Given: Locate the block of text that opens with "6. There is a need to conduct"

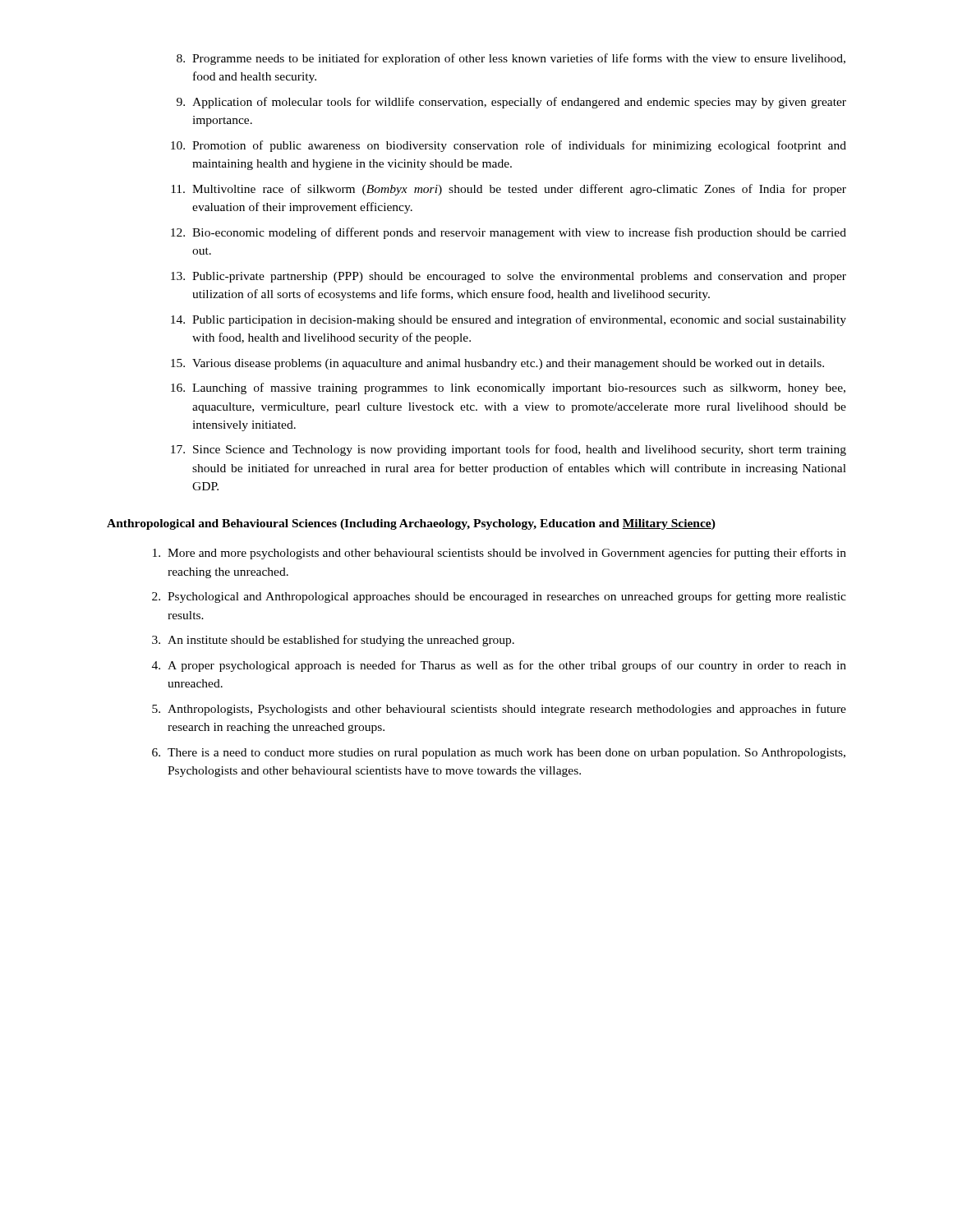Looking at the screenshot, I should (489, 761).
